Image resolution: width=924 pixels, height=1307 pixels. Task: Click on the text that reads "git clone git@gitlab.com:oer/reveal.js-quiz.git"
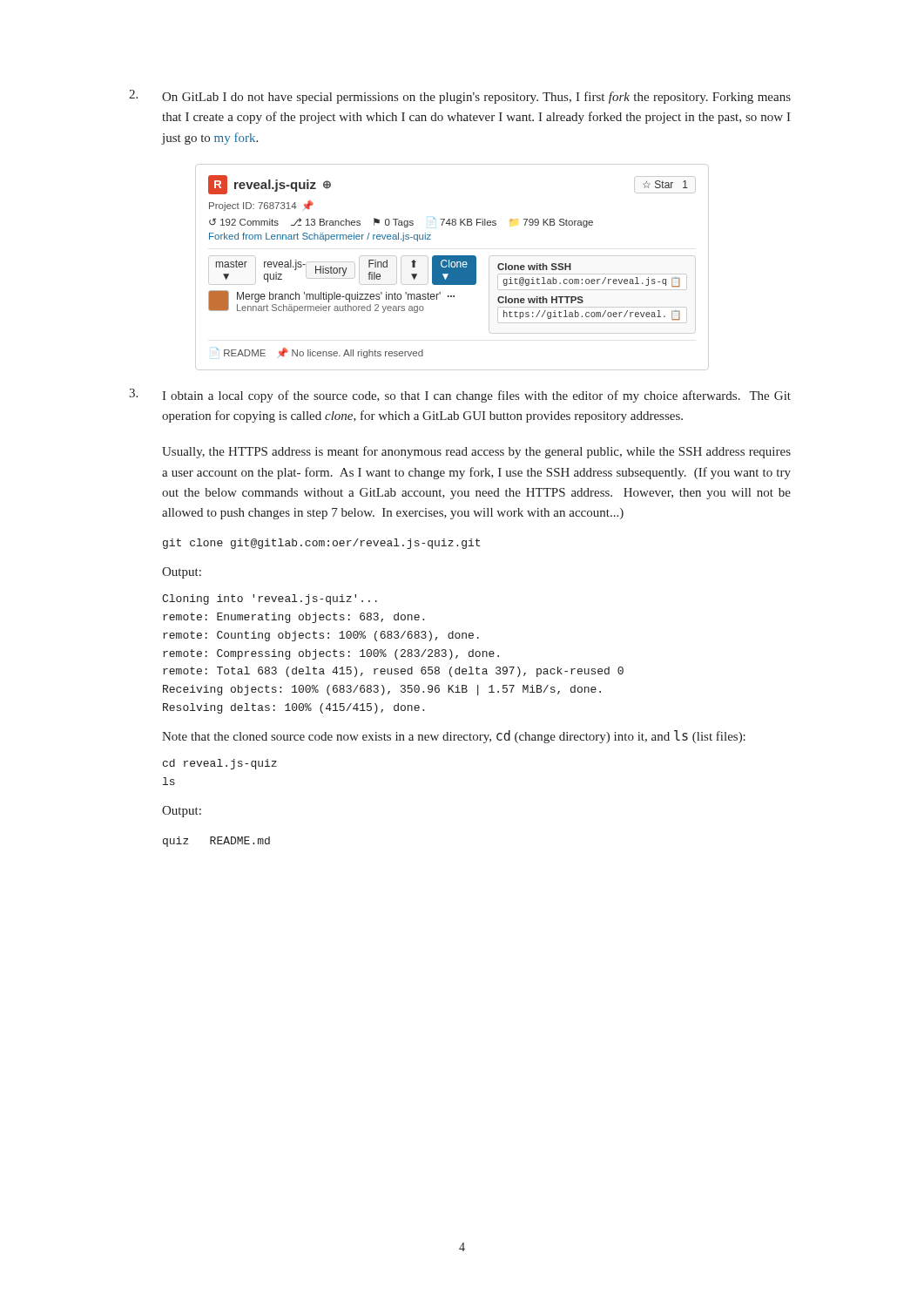[x=476, y=544]
